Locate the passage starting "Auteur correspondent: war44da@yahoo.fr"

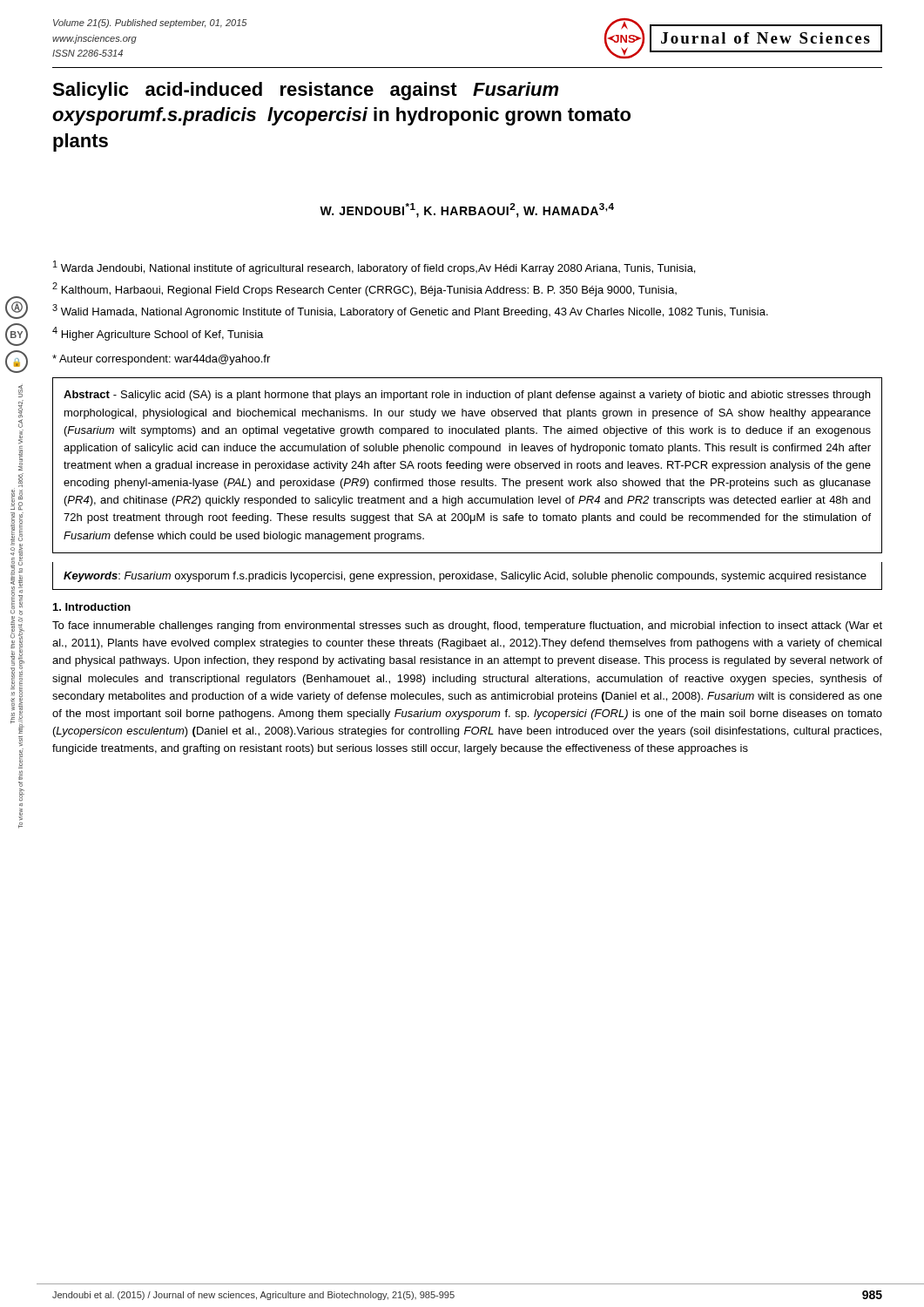pos(161,359)
